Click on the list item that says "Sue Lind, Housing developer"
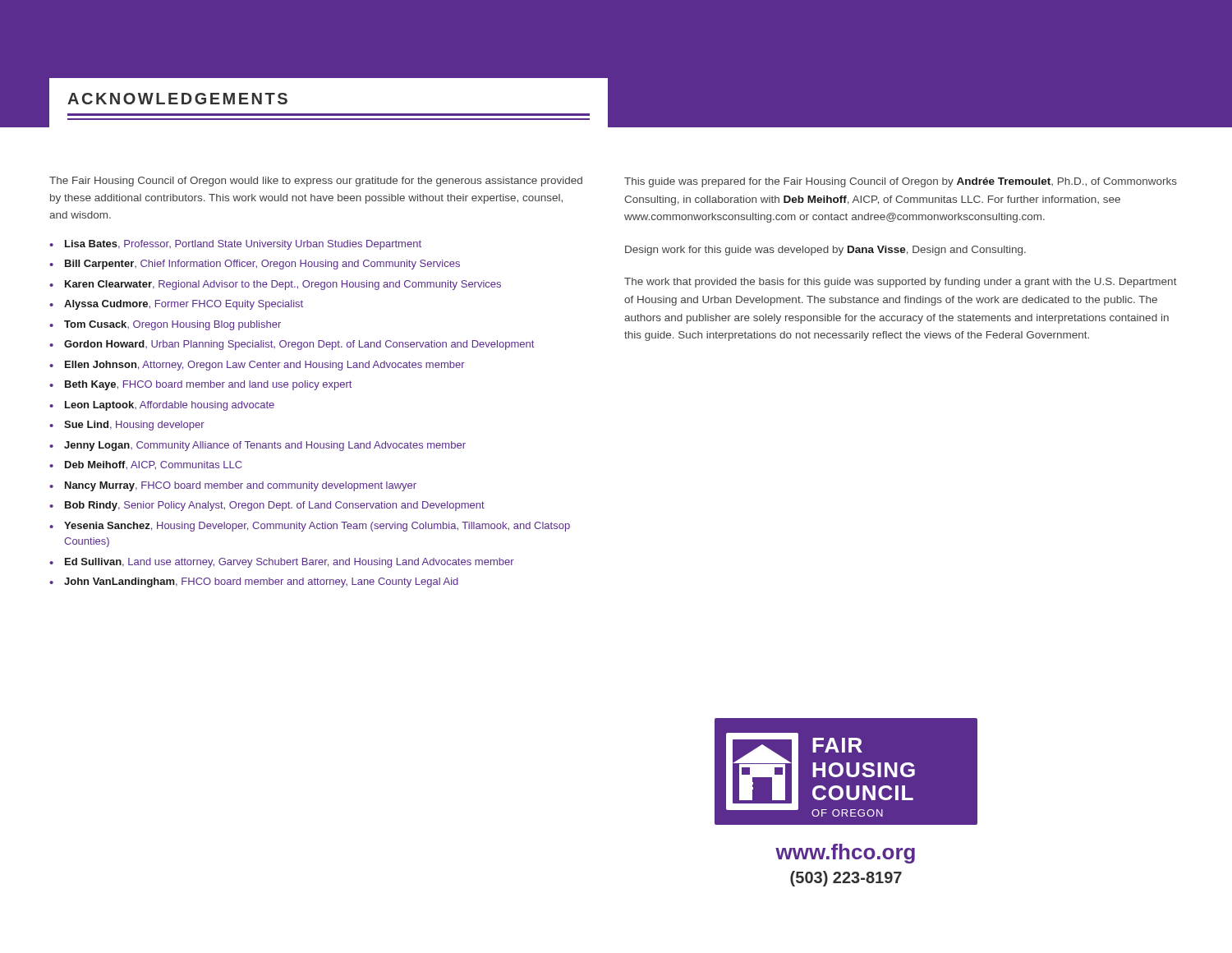Screen dimensions: 953x1232 click(134, 425)
